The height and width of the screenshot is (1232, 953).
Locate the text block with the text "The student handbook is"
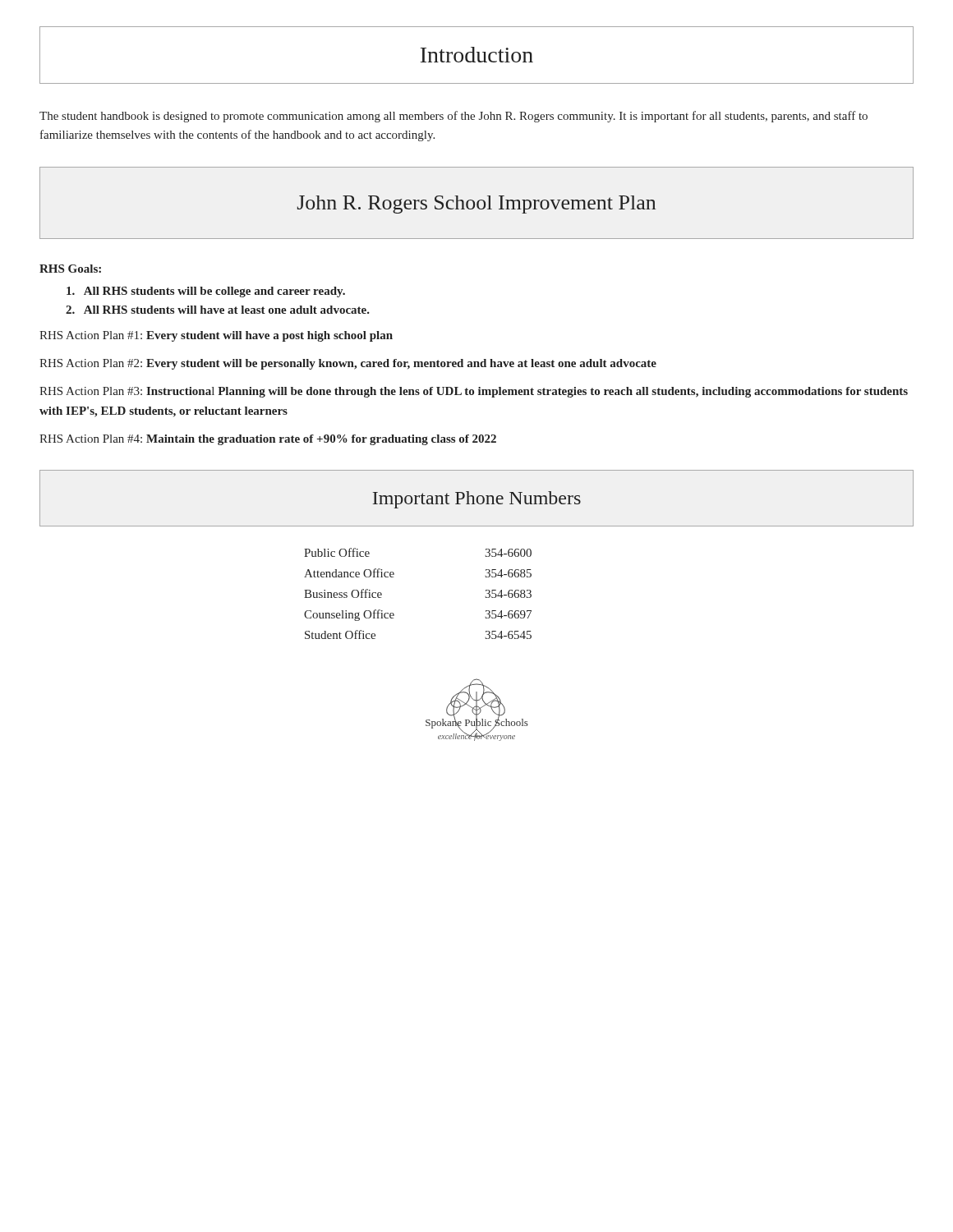[454, 125]
